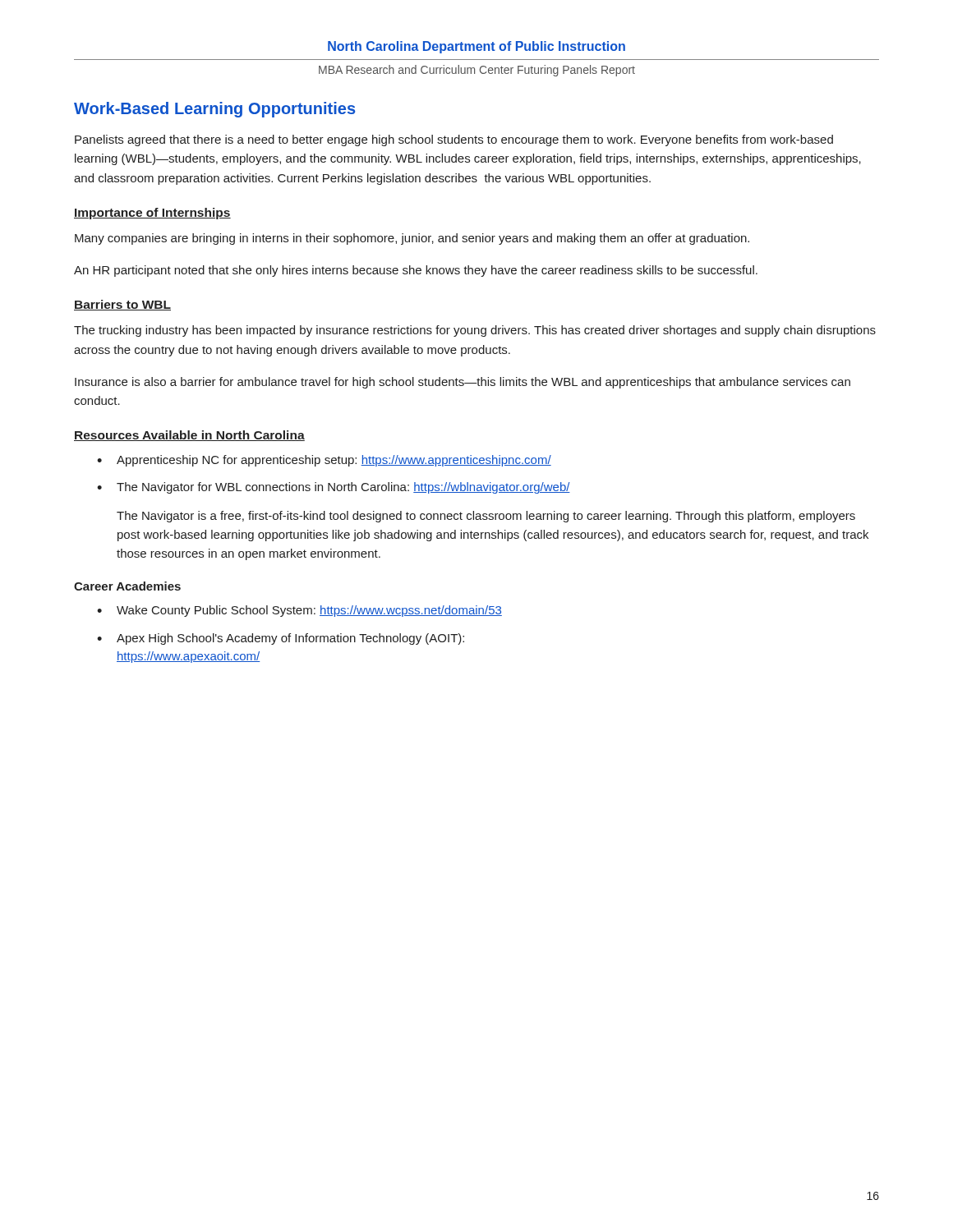Screen dimensions: 1232x953
Task: Locate the section header containing "Barriers to WBL"
Action: [122, 304]
